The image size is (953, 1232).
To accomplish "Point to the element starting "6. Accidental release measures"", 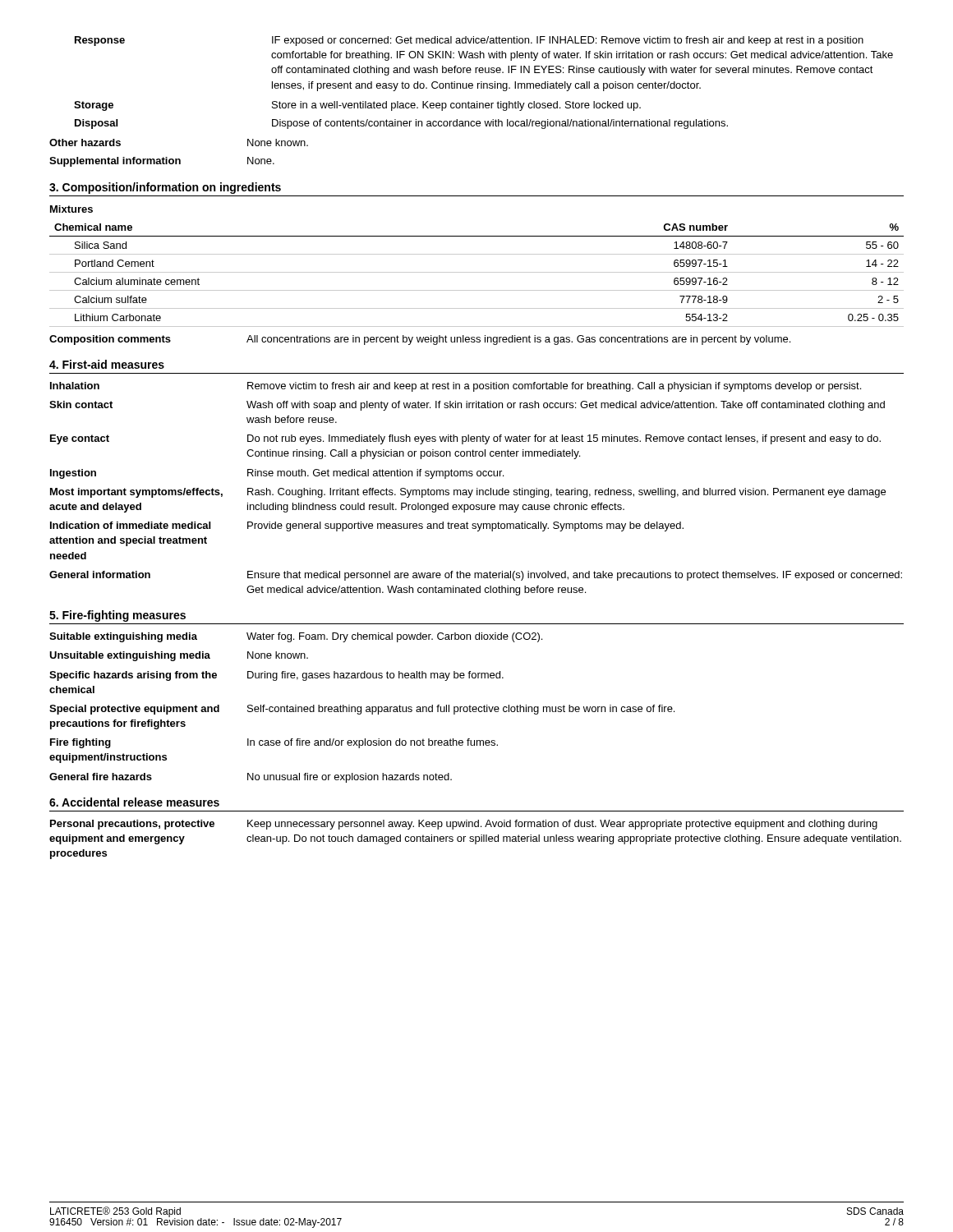I will (134, 802).
